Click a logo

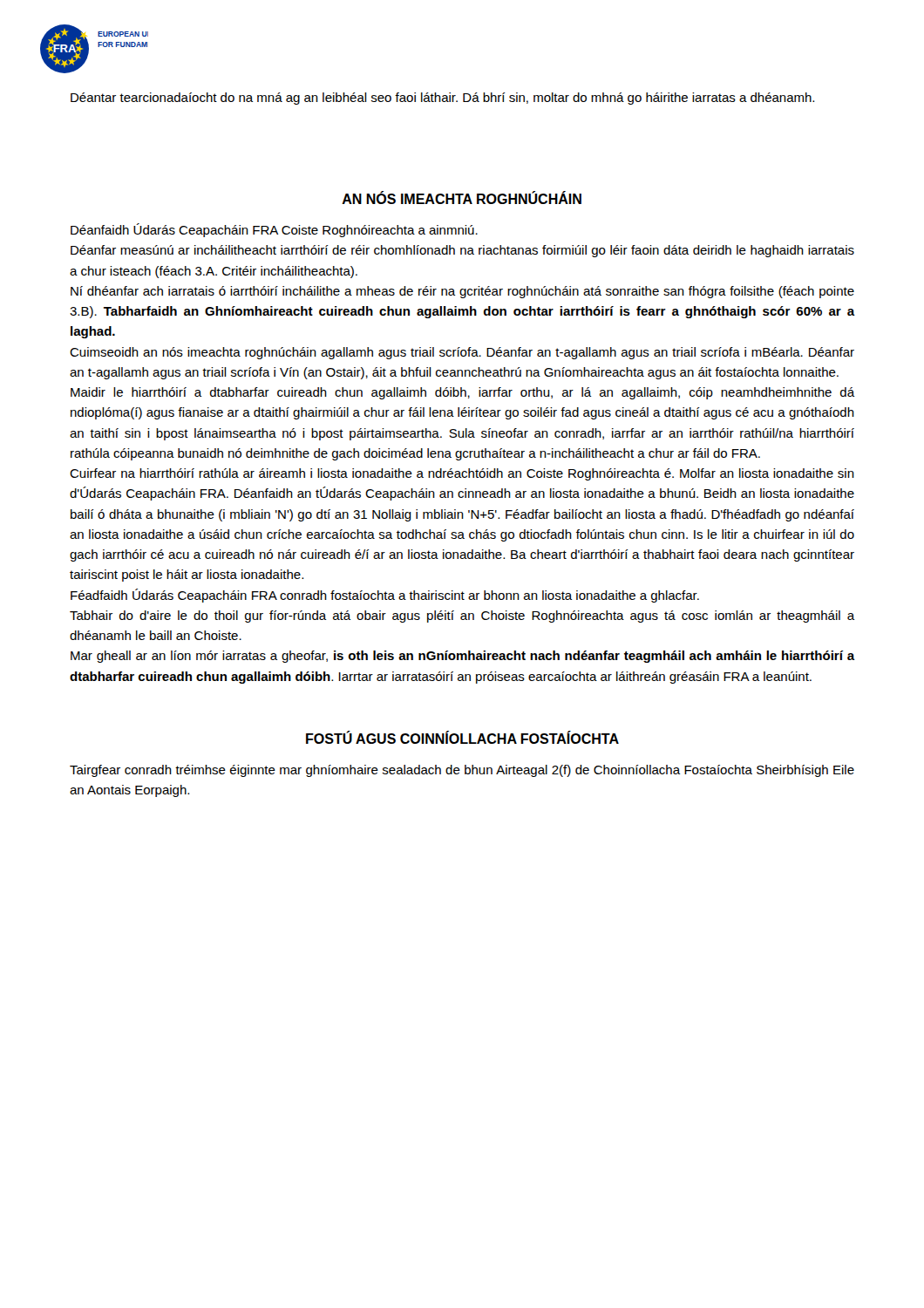92,55
